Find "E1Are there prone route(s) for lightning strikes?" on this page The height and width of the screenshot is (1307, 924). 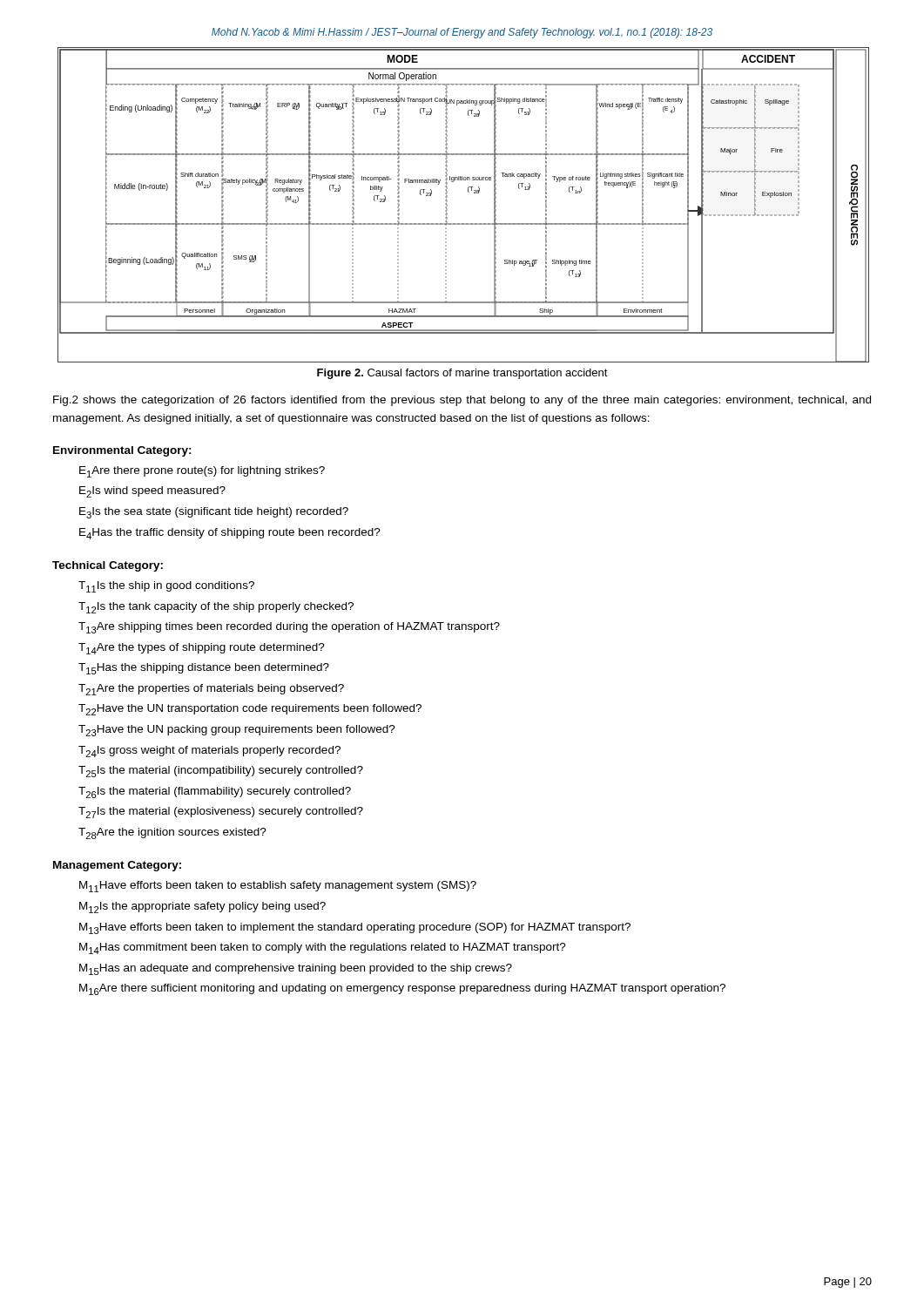pos(202,471)
